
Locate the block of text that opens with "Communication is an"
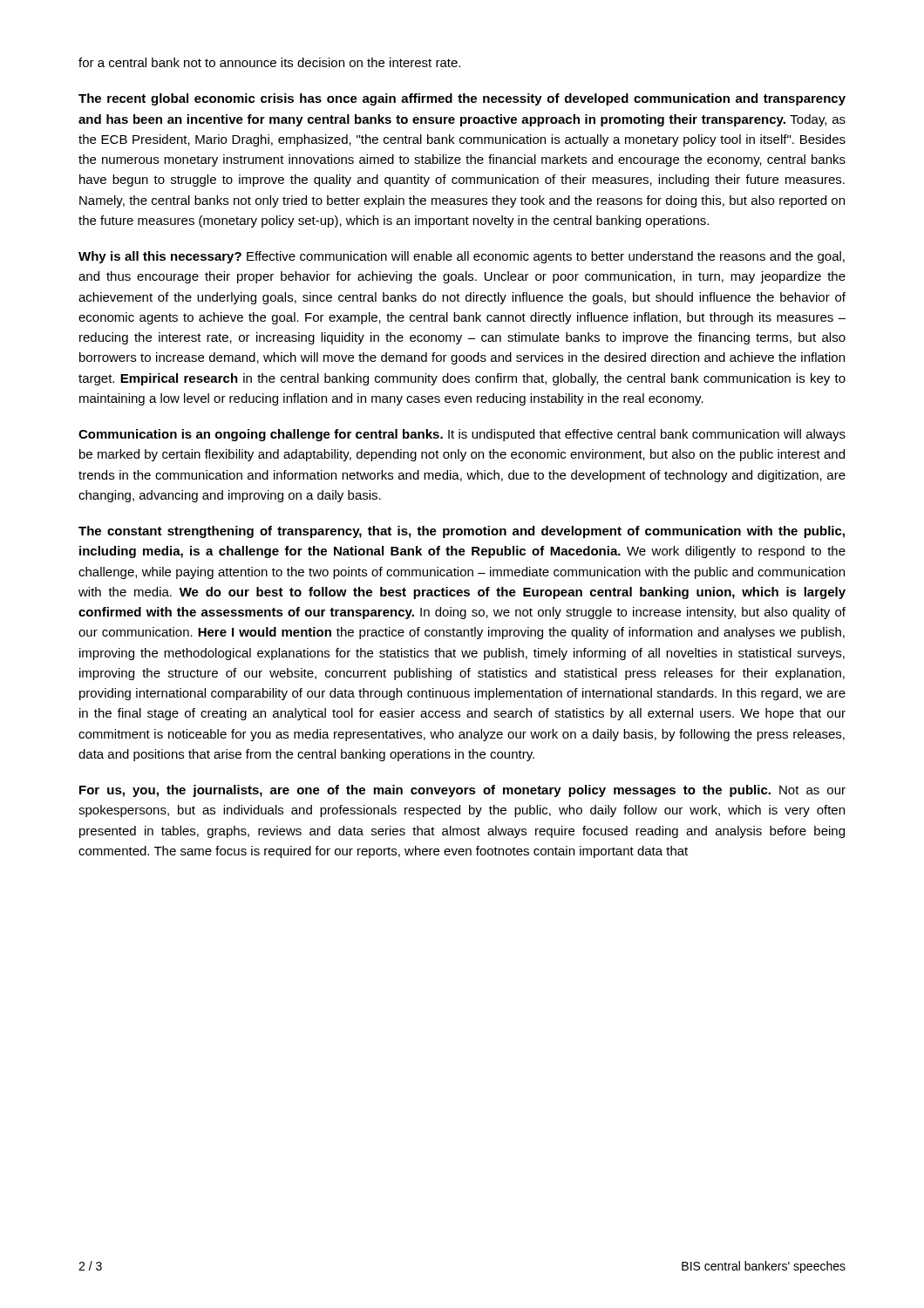[462, 464]
